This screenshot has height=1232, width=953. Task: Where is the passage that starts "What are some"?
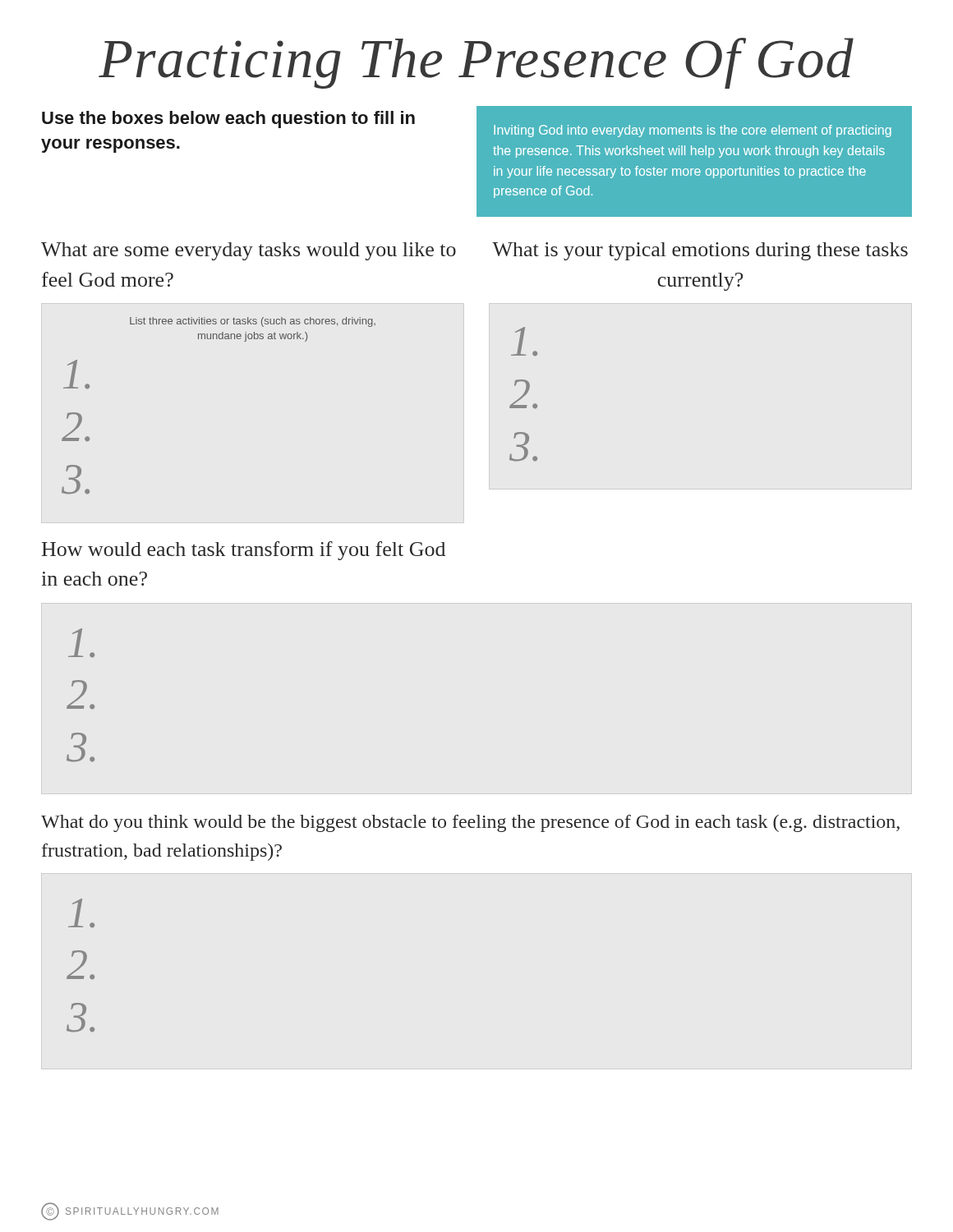tap(253, 265)
